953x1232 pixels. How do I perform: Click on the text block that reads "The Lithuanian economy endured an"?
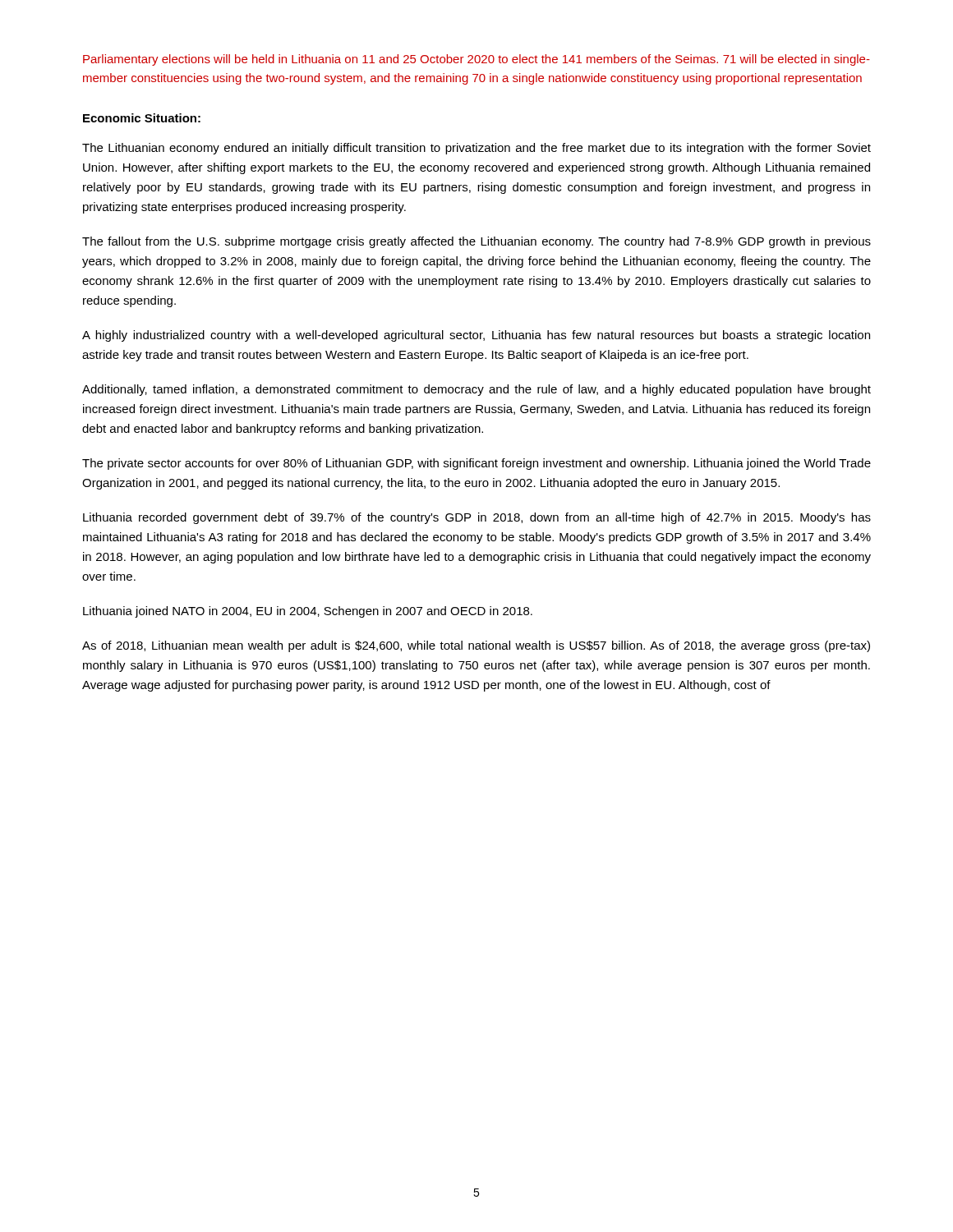[476, 177]
